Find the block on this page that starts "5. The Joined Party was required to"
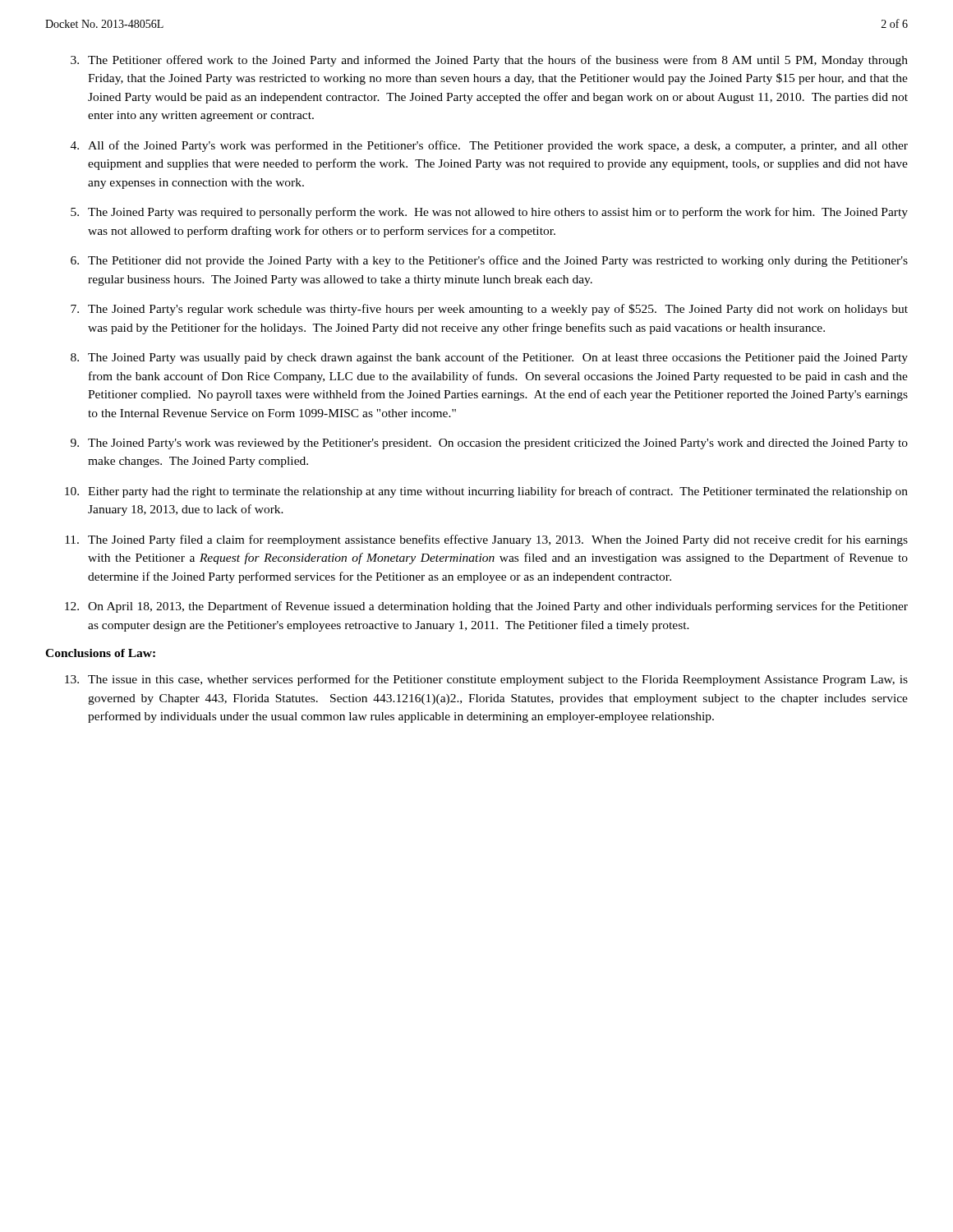 (x=476, y=222)
